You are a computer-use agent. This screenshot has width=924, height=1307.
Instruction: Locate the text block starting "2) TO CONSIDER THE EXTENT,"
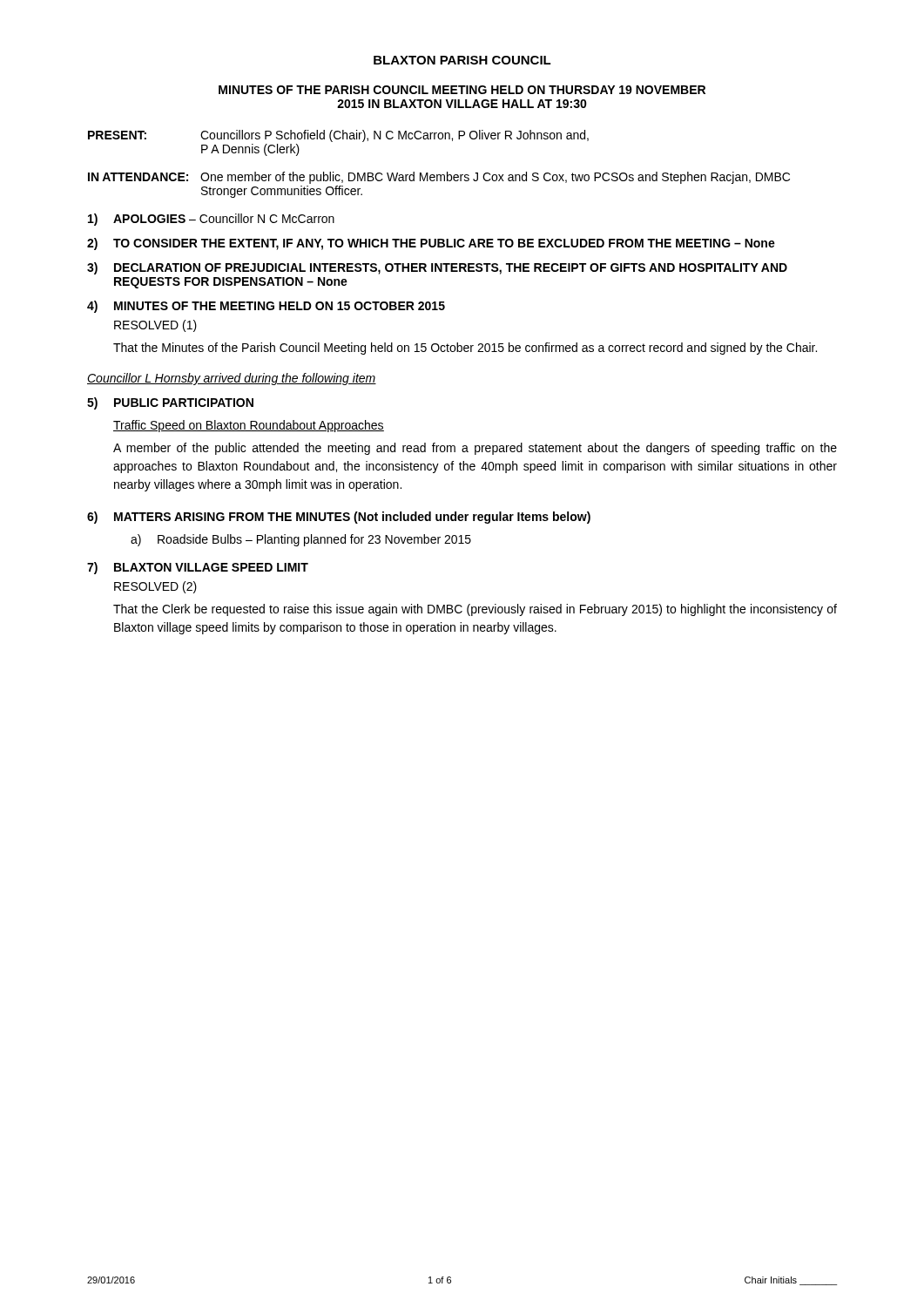pos(462,243)
